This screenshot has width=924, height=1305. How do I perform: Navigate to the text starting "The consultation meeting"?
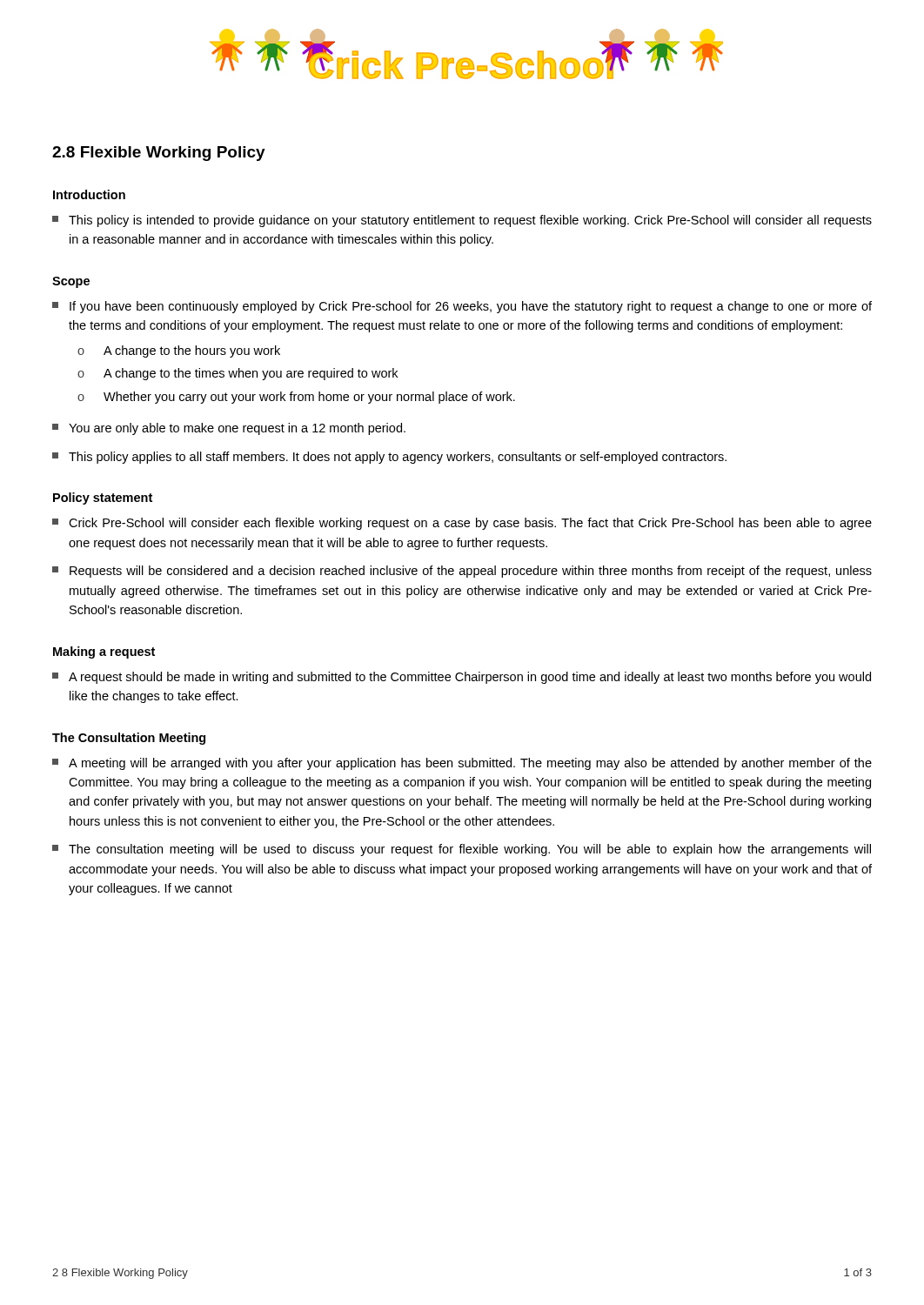pyautogui.click(x=462, y=869)
